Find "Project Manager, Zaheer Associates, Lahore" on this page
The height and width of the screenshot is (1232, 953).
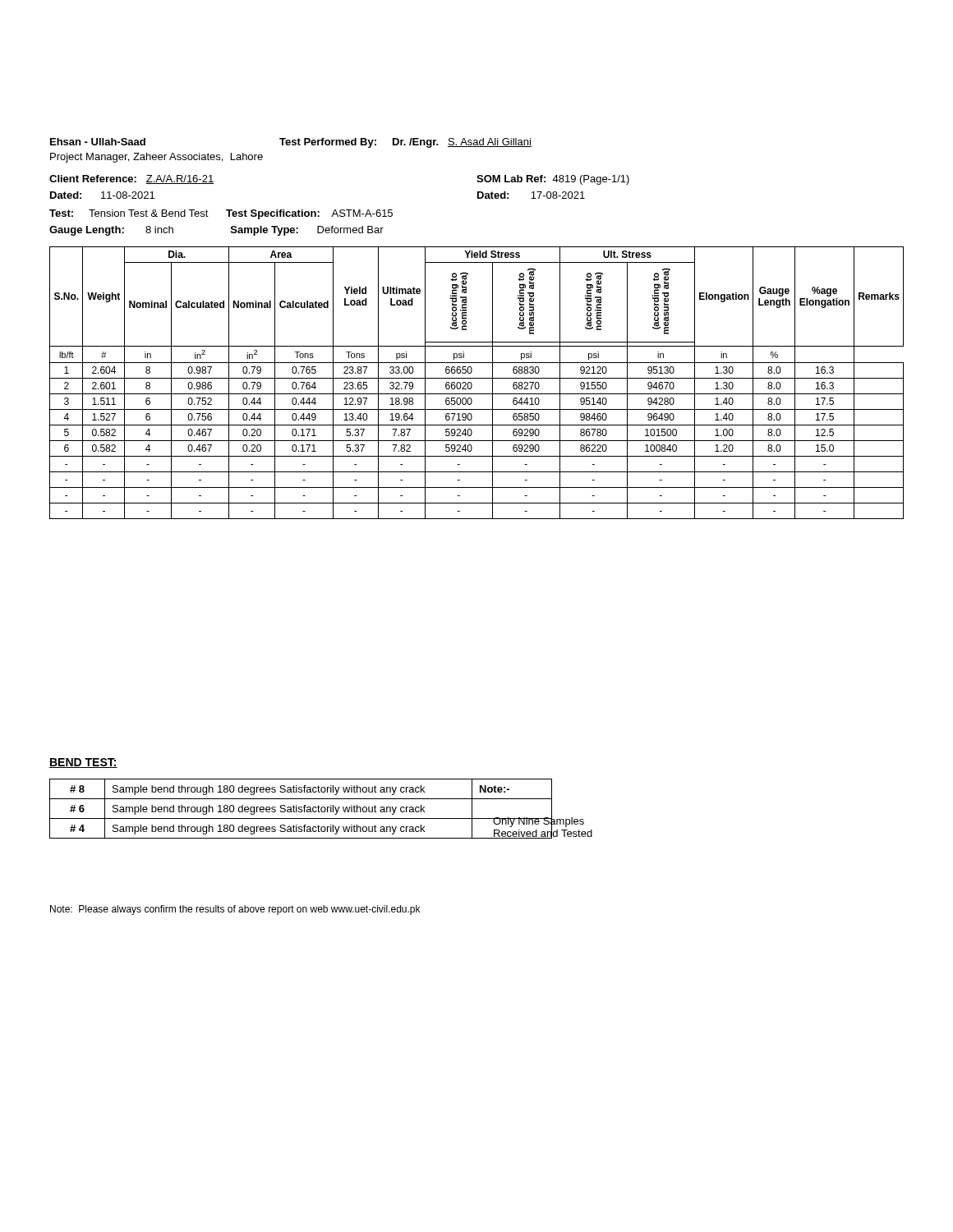tap(156, 156)
